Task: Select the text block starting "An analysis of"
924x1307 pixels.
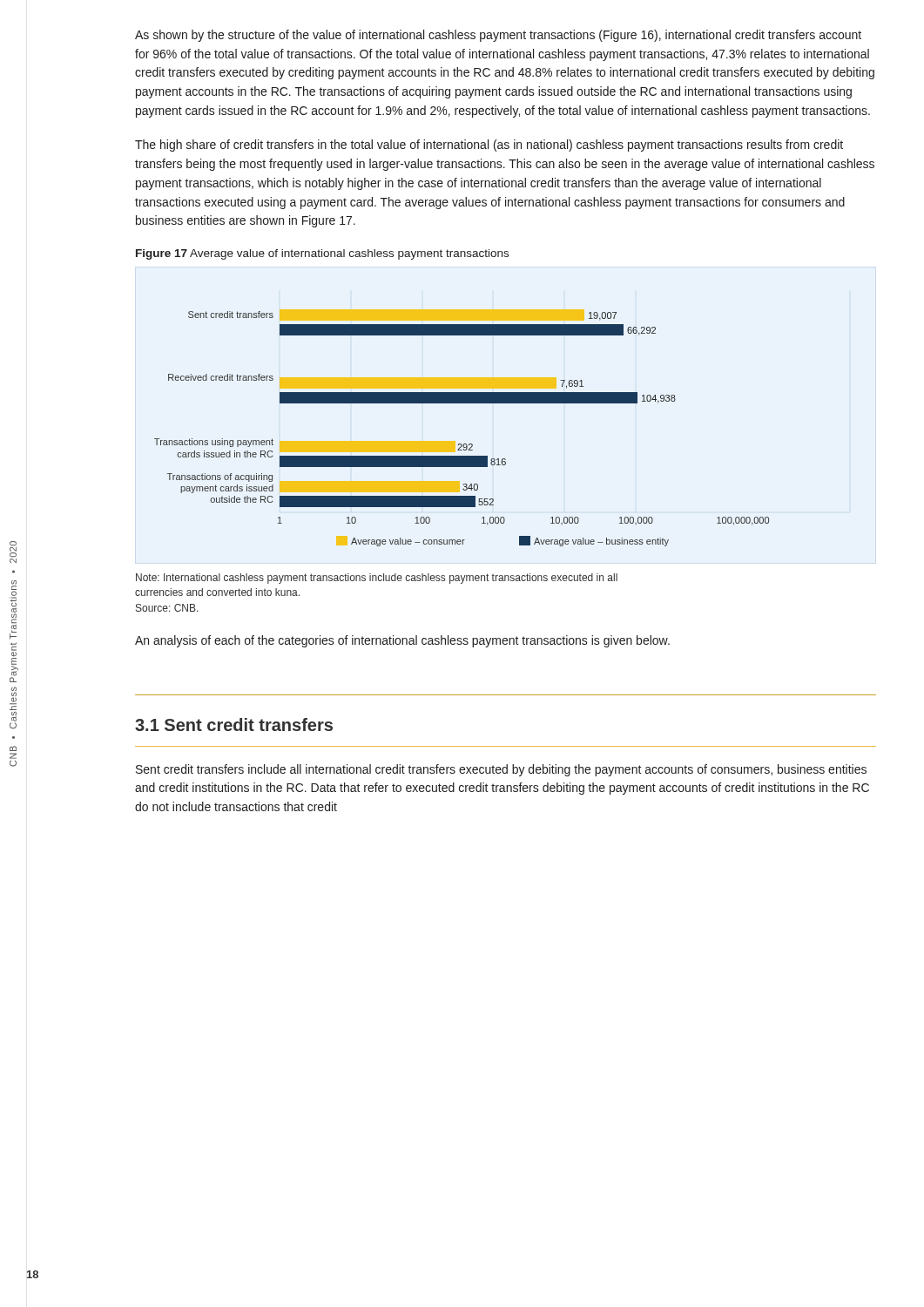Action: (x=403, y=640)
